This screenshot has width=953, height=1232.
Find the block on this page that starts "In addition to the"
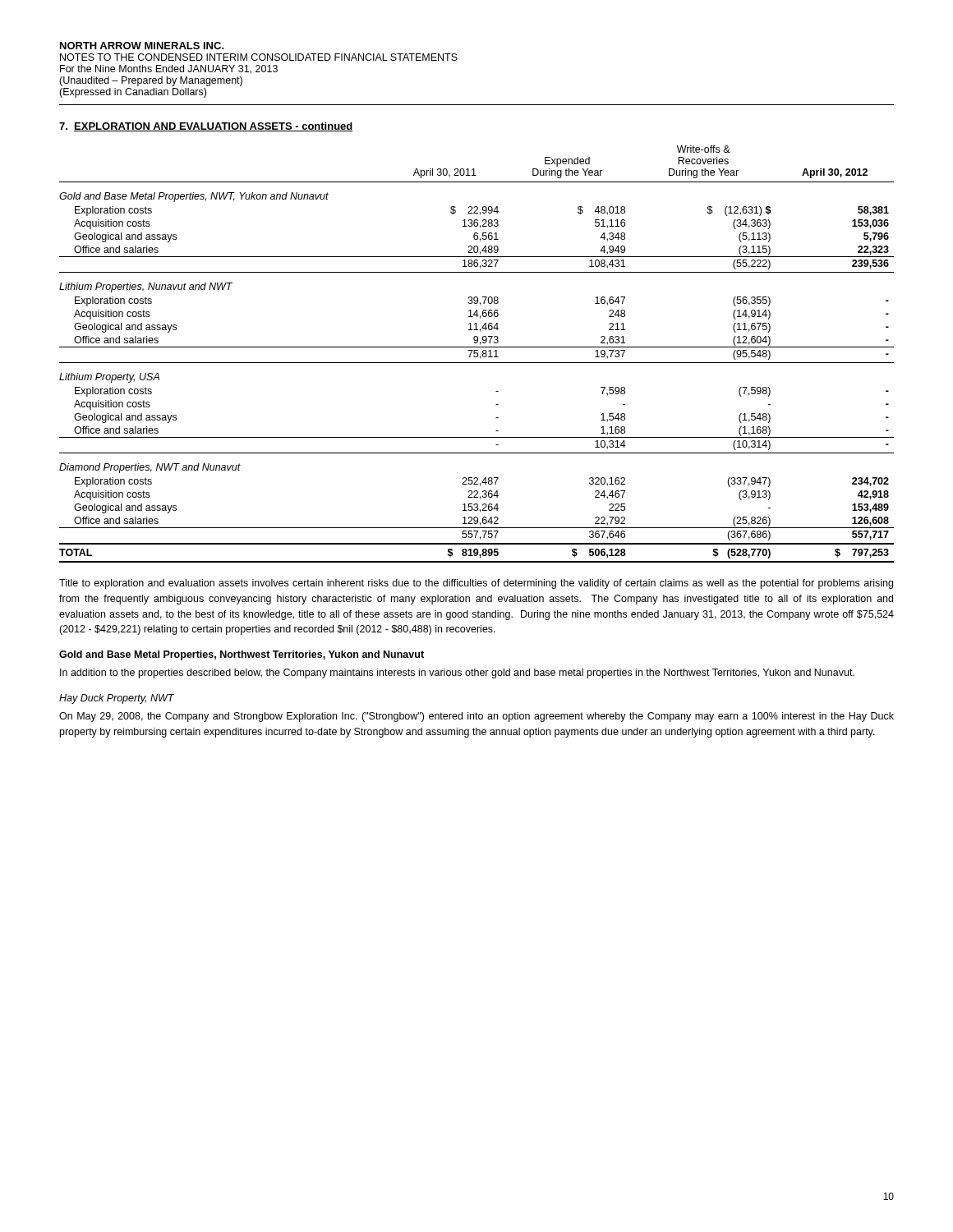(x=457, y=673)
